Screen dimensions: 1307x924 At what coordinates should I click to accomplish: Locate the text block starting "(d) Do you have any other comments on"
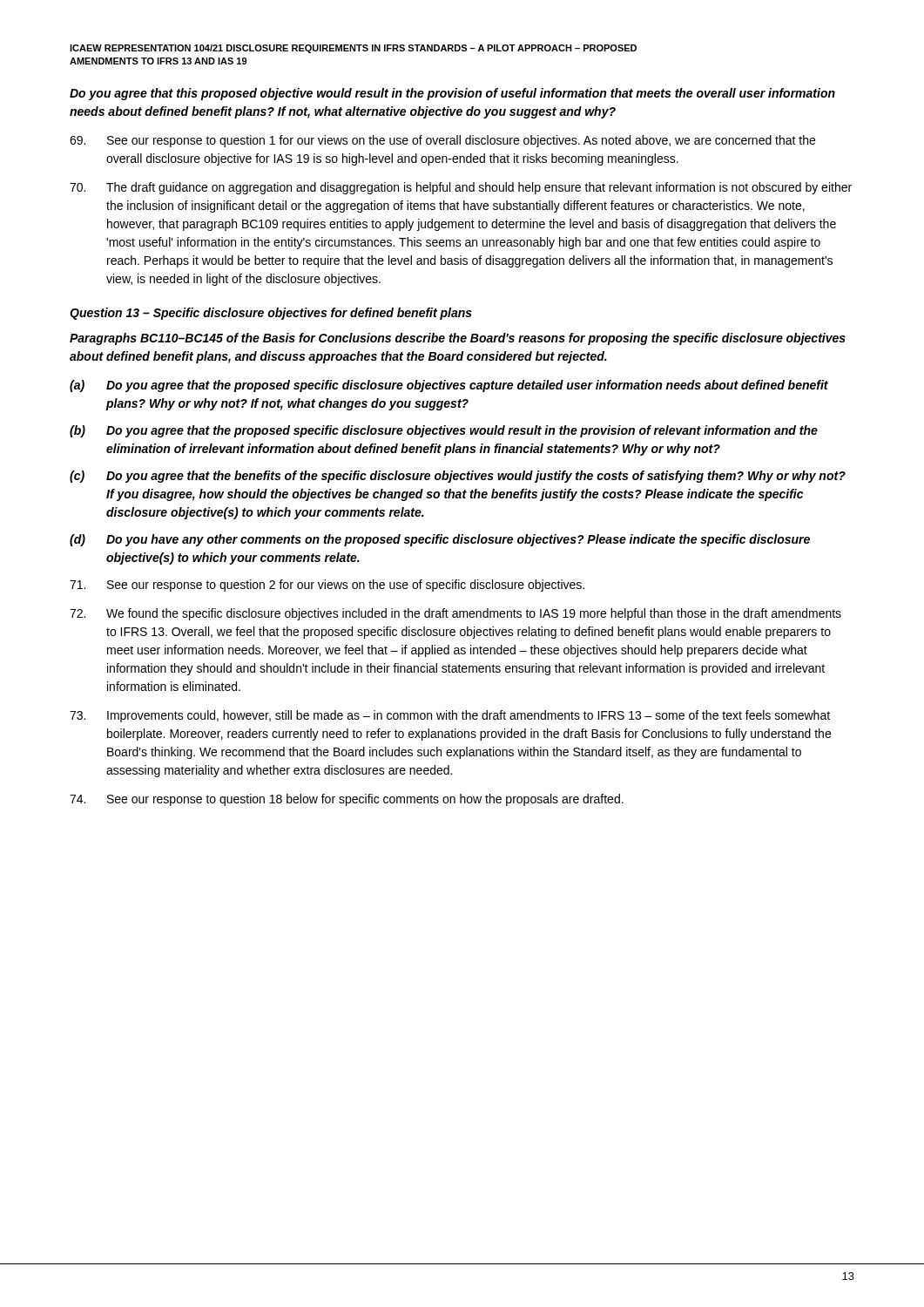click(462, 549)
